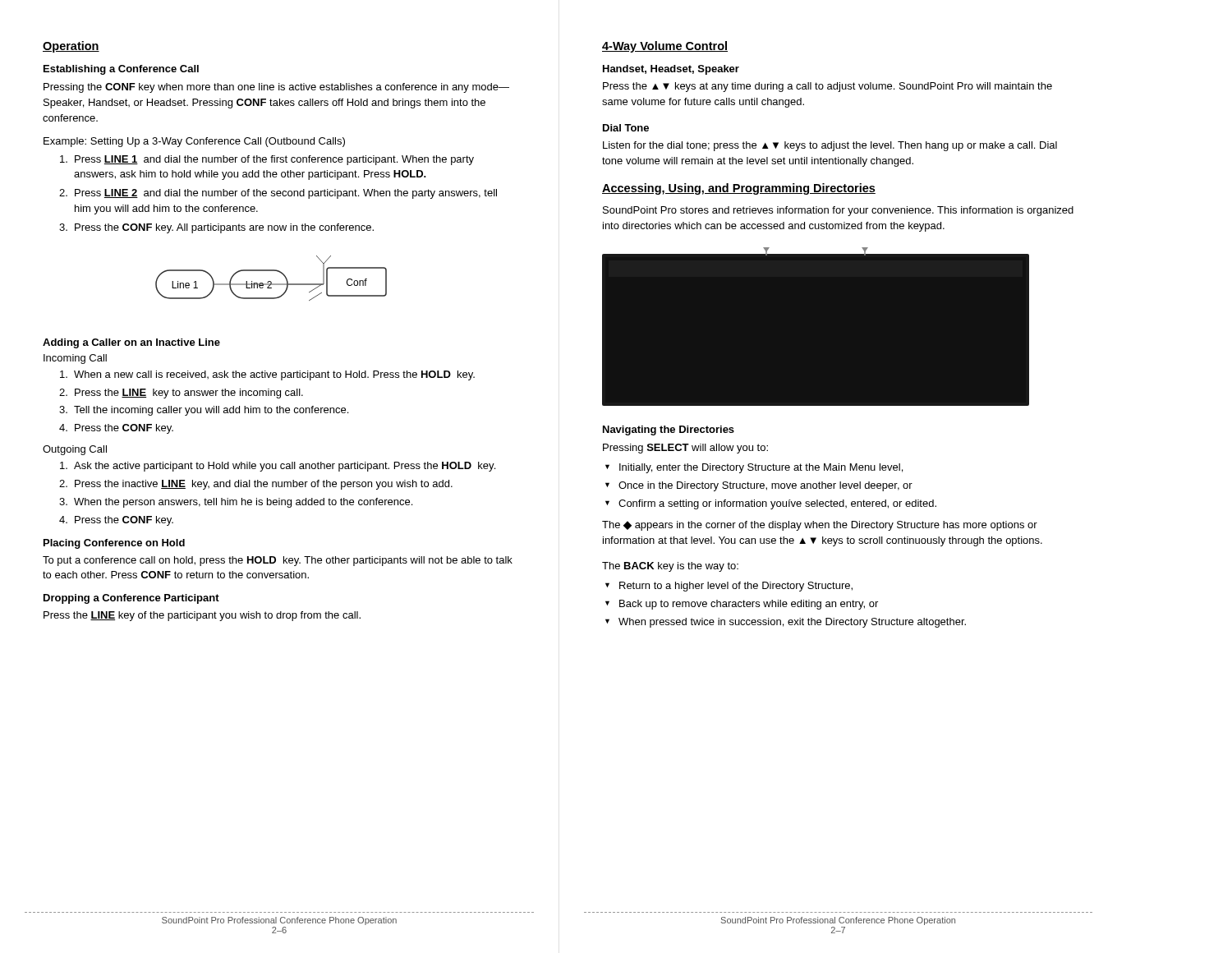The height and width of the screenshot is (953, 1232).
Task: Locate the region starting "Press the LINE key of the"
Action: [x=202, y=615]
